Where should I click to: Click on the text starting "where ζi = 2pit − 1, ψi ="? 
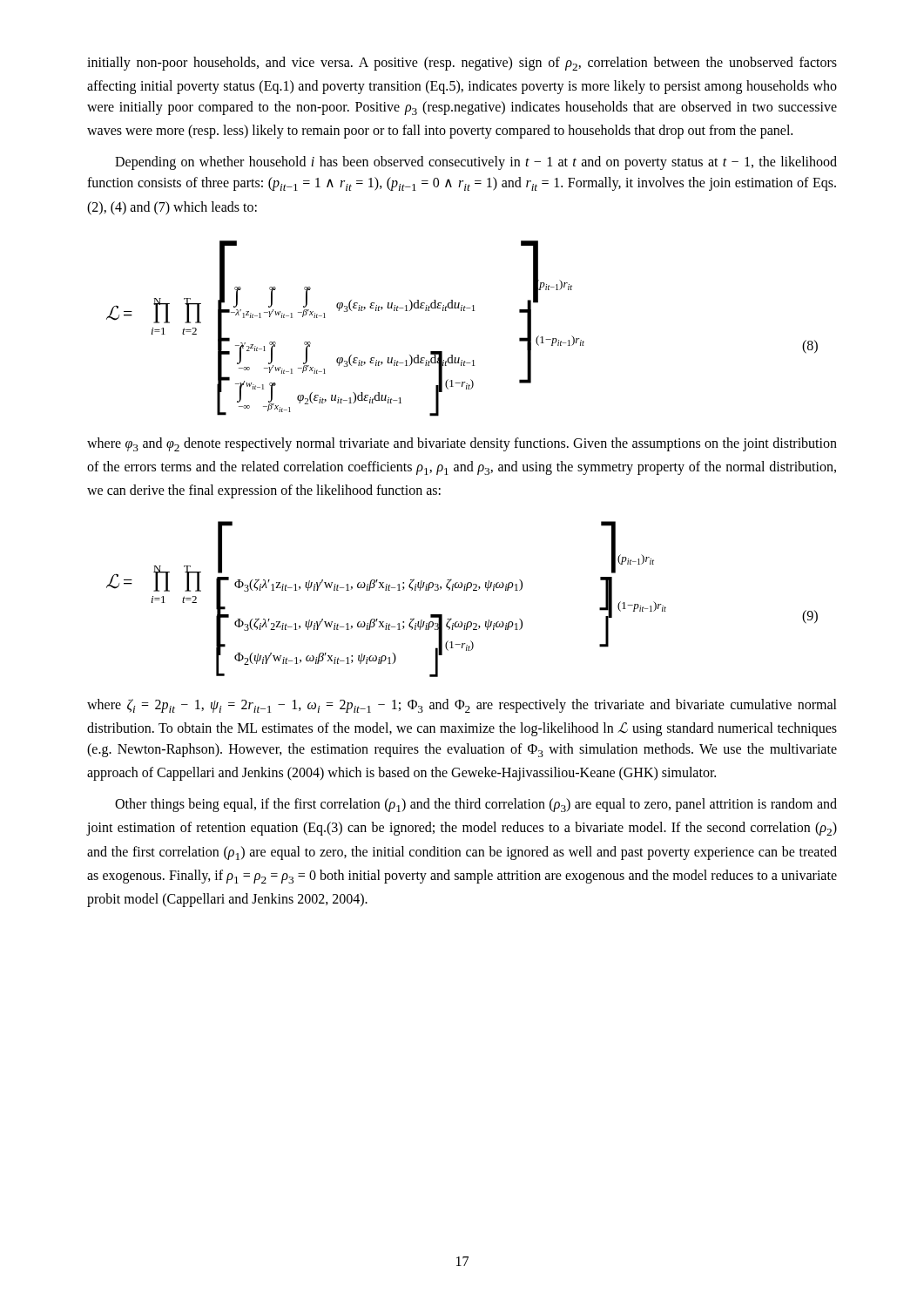462,739
